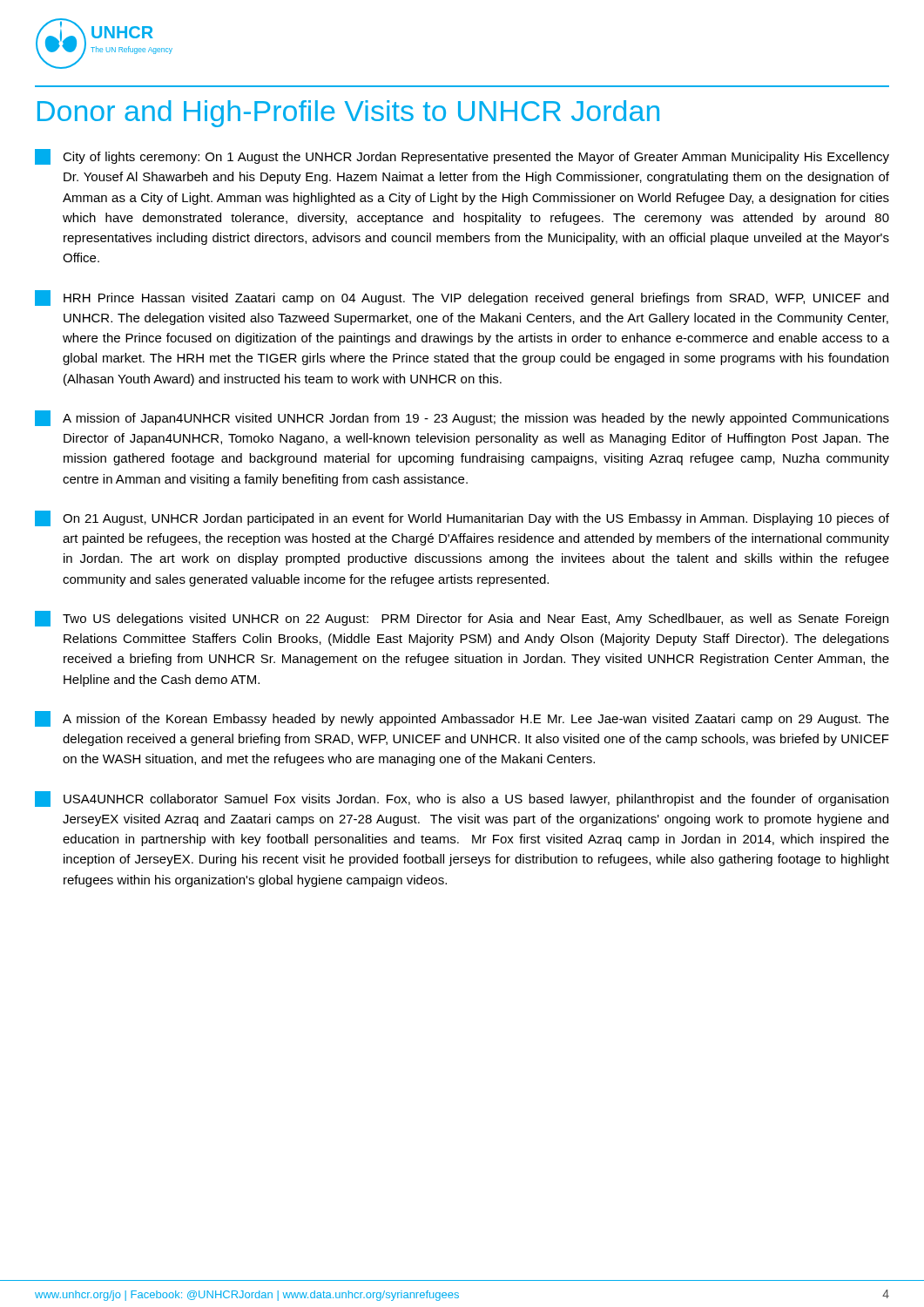The image size is (924, 1307).
Task: Click on the text block starting "A mission of the Korean"
Action: click(462, 739)
